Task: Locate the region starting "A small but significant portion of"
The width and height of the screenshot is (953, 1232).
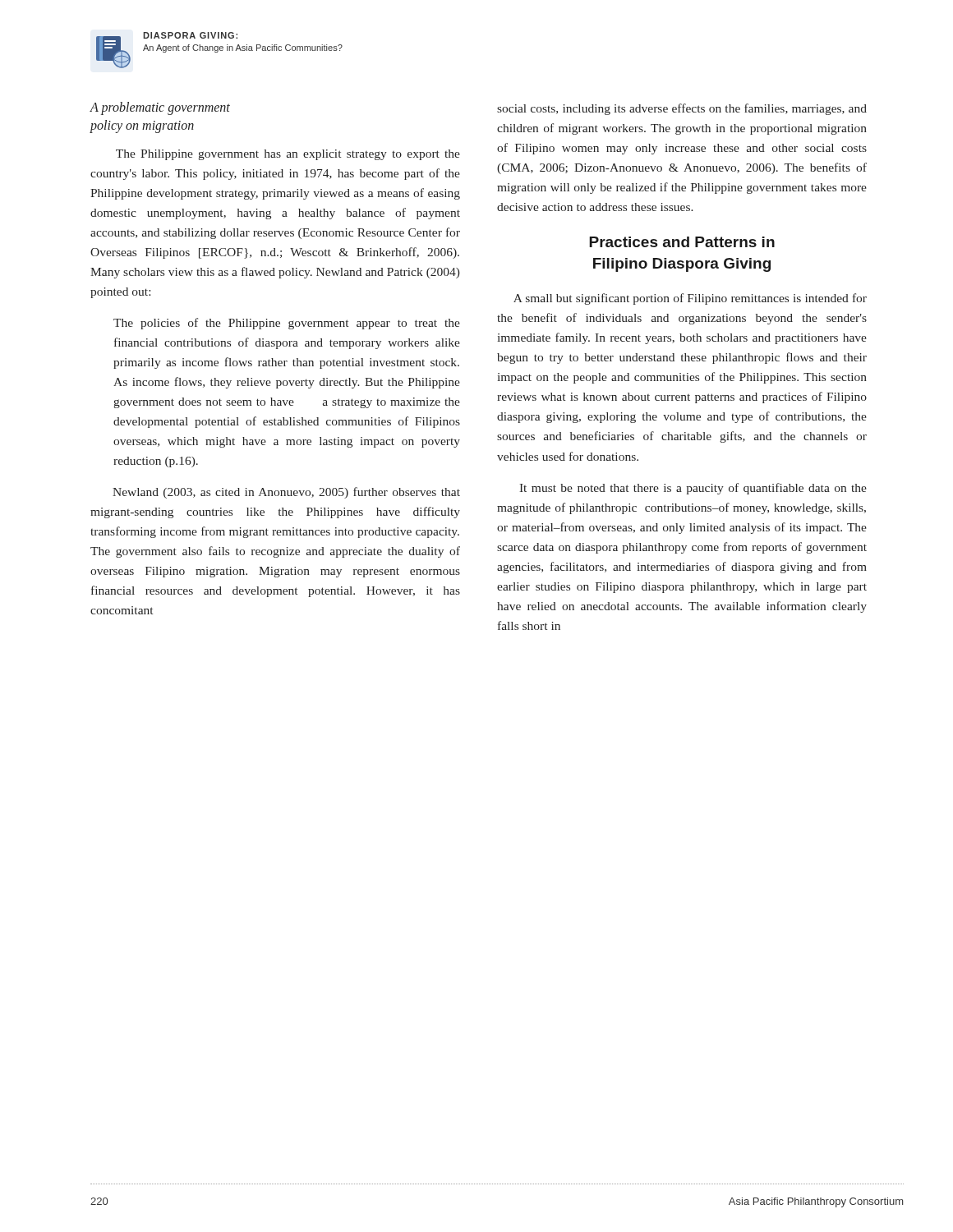Action: [x=682, y=377]
